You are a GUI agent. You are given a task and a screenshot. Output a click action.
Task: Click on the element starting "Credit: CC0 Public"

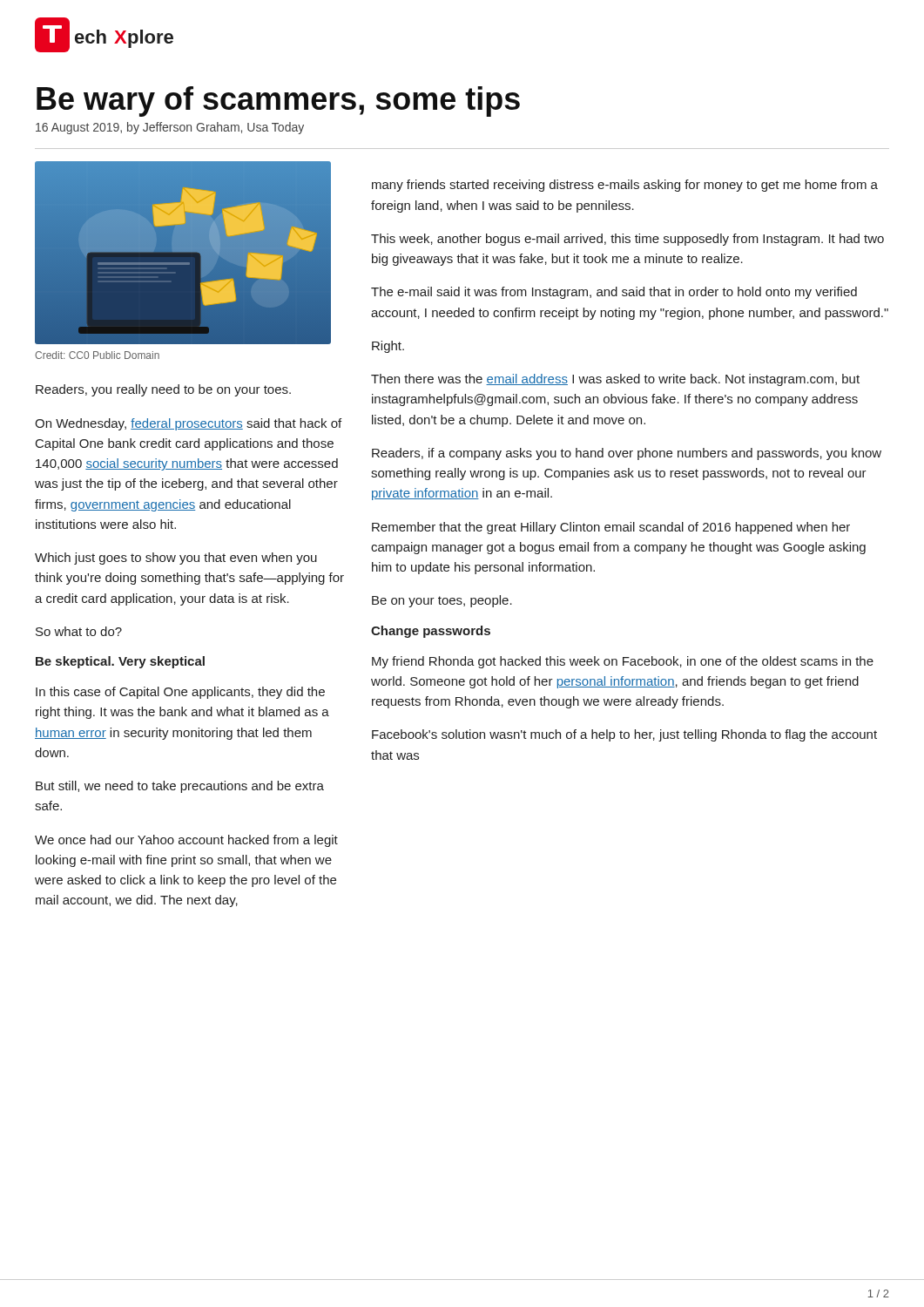click(97, 356)
